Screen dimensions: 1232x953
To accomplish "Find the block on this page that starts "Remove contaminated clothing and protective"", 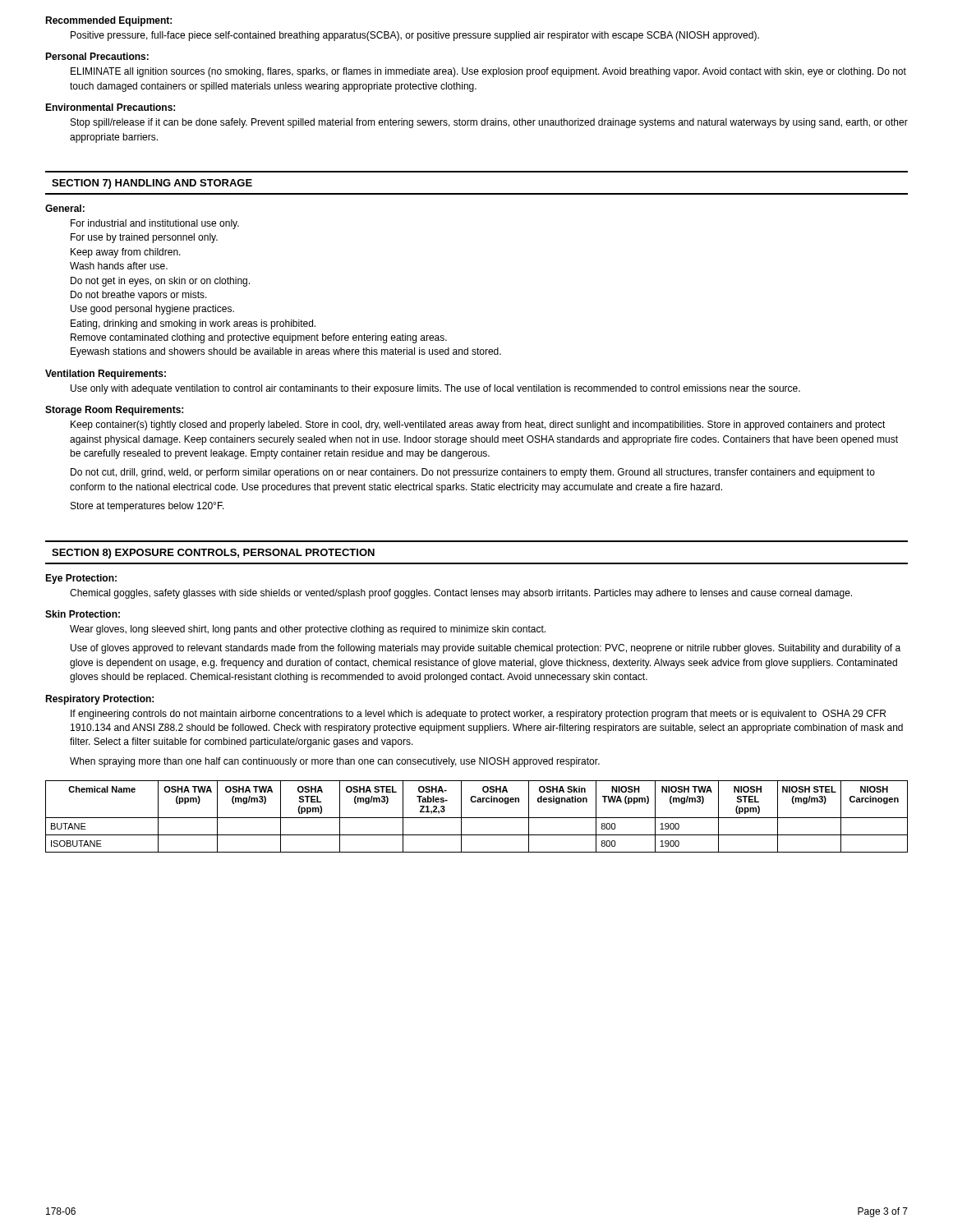I will coord(259,338).
